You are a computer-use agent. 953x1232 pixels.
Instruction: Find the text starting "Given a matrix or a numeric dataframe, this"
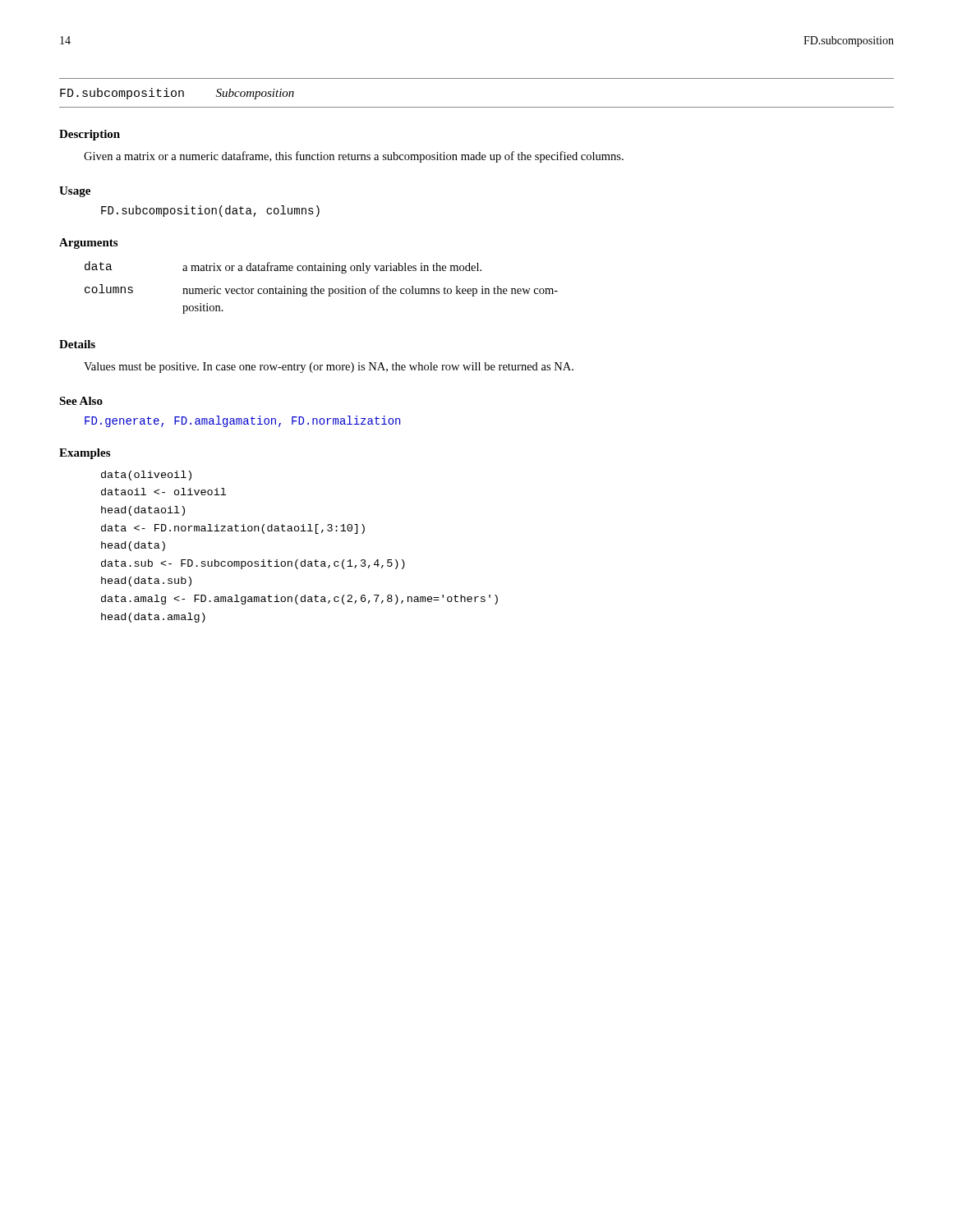coord(354,156)
